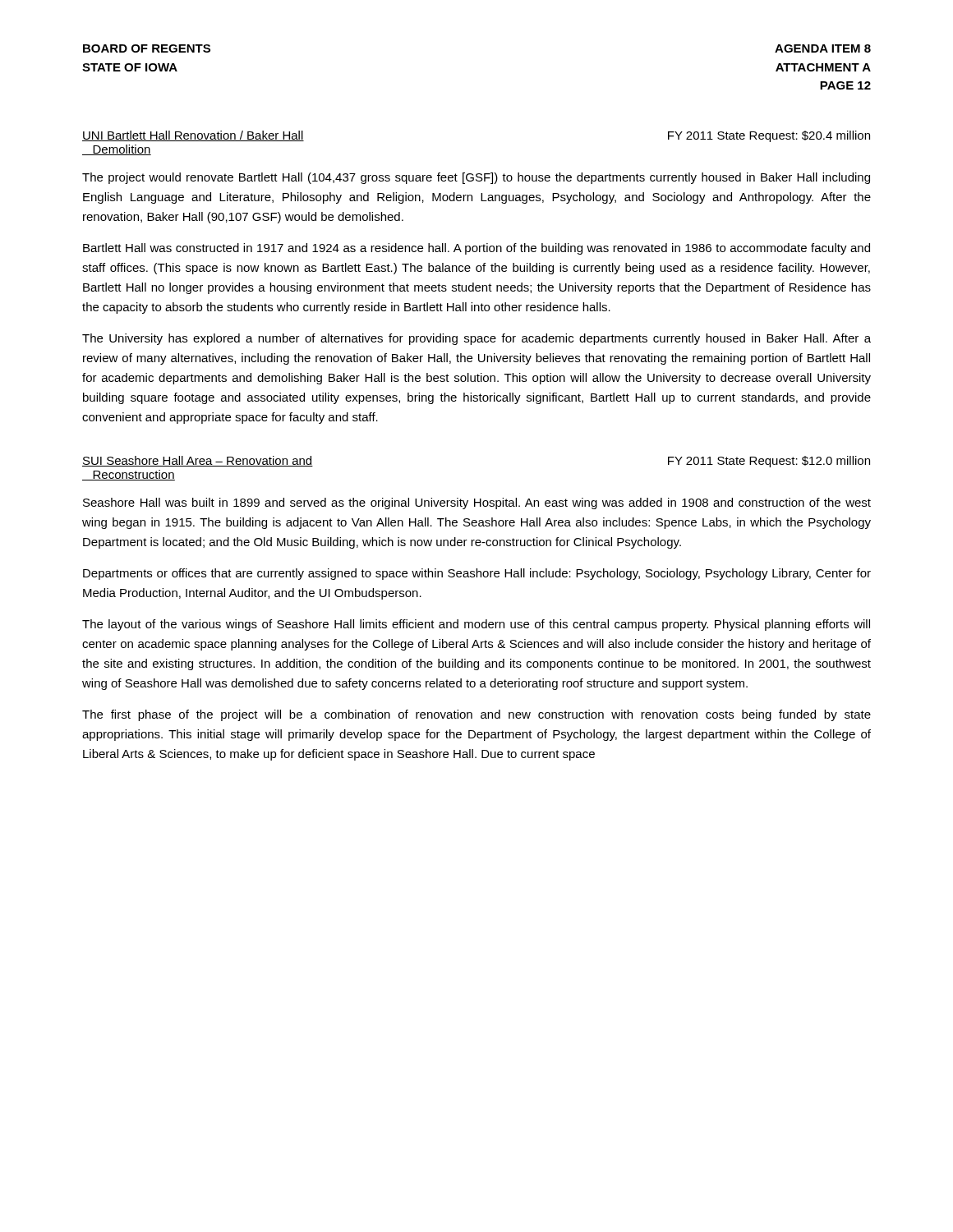Image resolution: width=953 pixels, height=1232 pixels.
Task: Find the section header on this page that starts "SUI Seashore Hall Area –"
Action: coord(197,460)
